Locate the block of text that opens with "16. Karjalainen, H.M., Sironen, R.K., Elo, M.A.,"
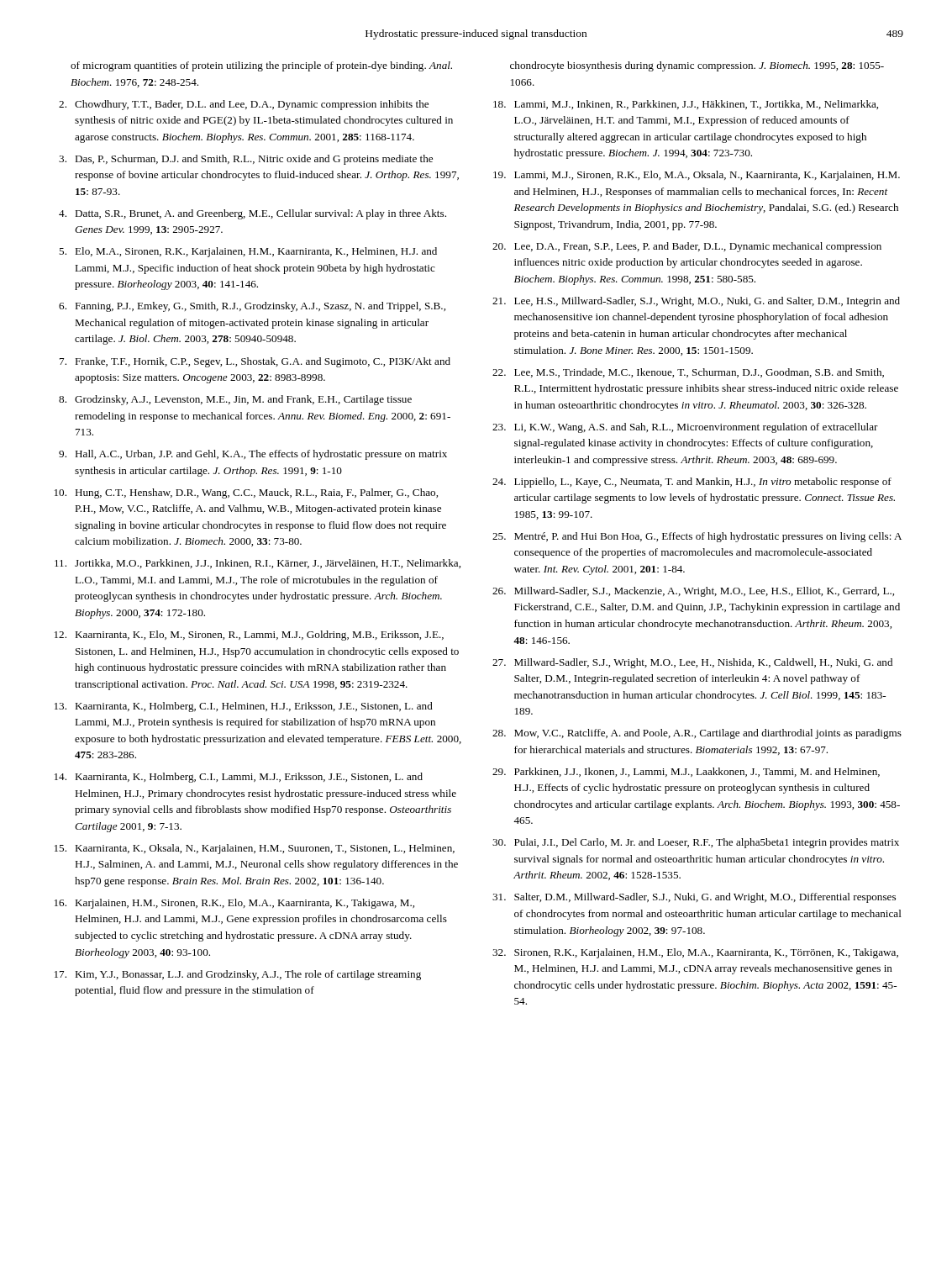The width and height of the screenshot is (952, 1261). point(256,927)
